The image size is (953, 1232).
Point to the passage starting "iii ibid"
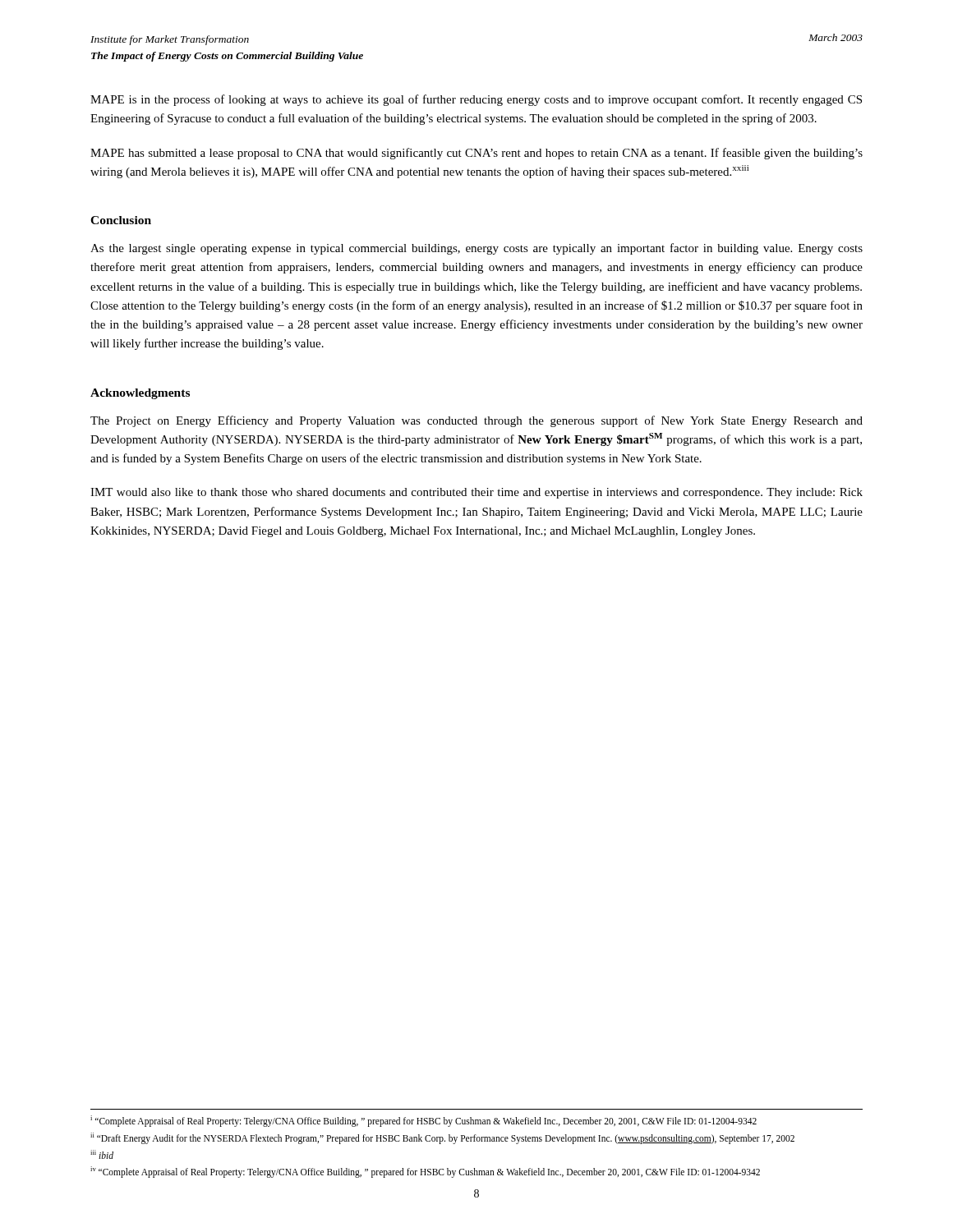102,1155
